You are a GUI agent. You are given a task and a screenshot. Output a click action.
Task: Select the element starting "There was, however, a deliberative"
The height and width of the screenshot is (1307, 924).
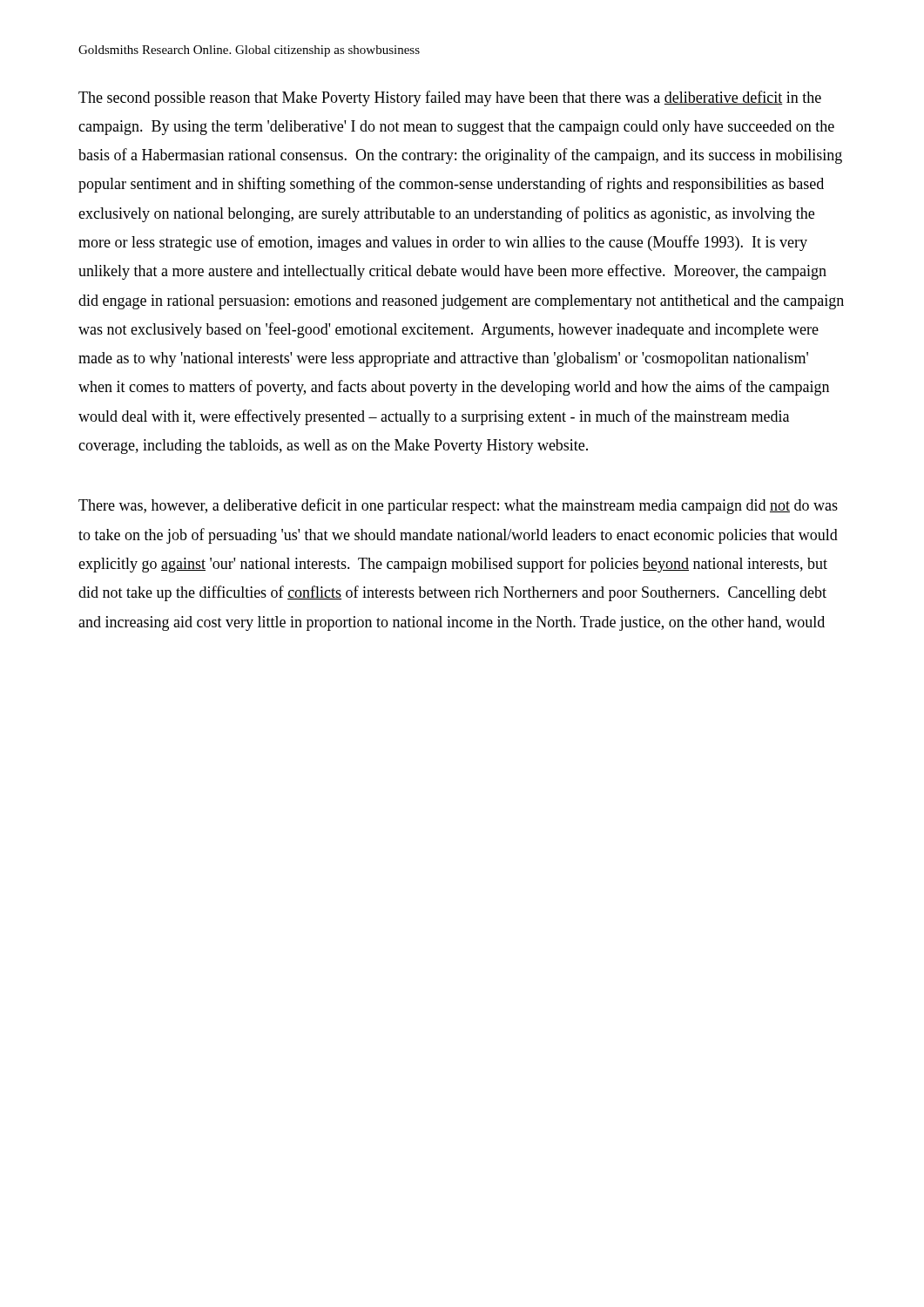pos(458,564)
